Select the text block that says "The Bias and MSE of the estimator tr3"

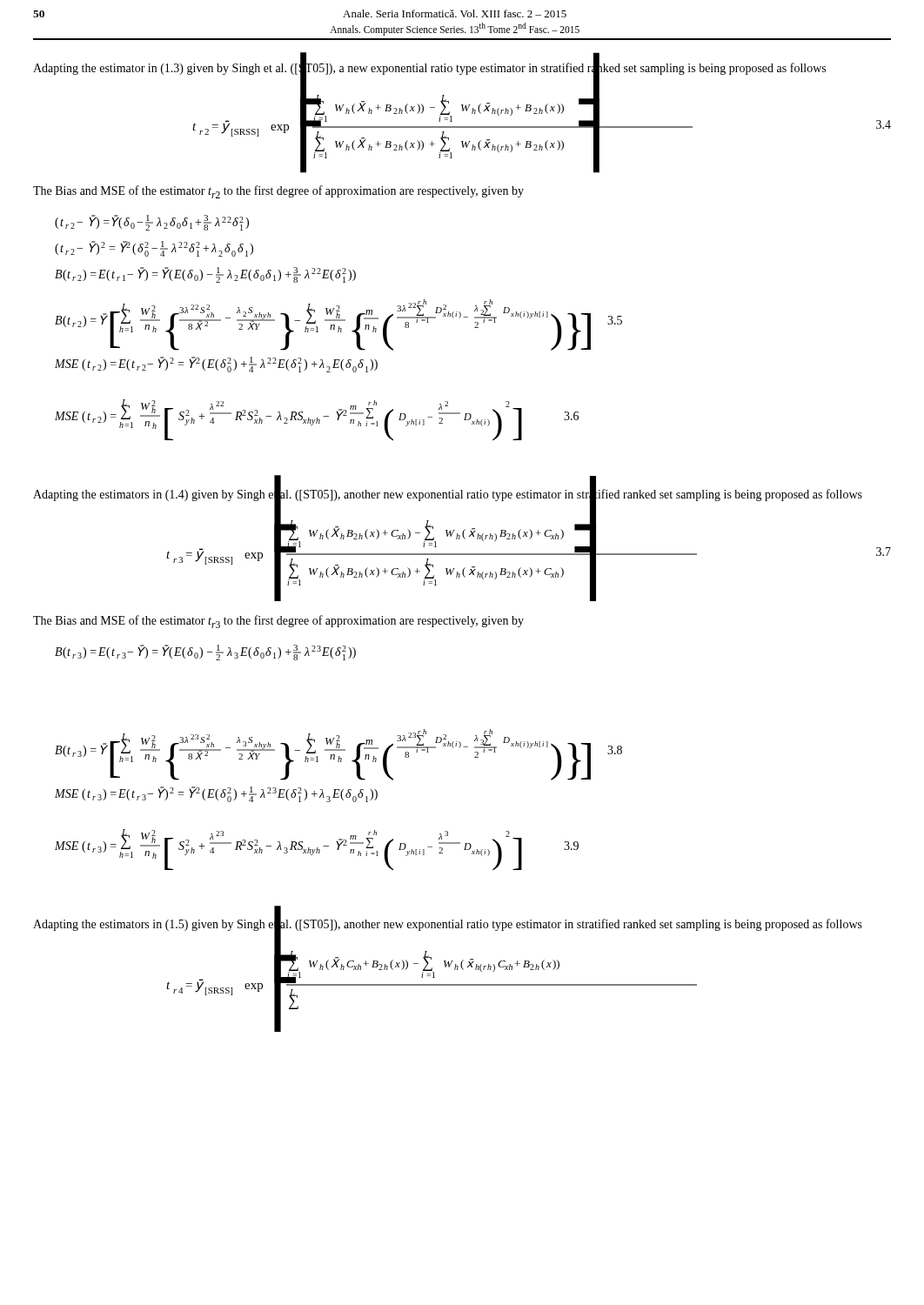(278, 623)
